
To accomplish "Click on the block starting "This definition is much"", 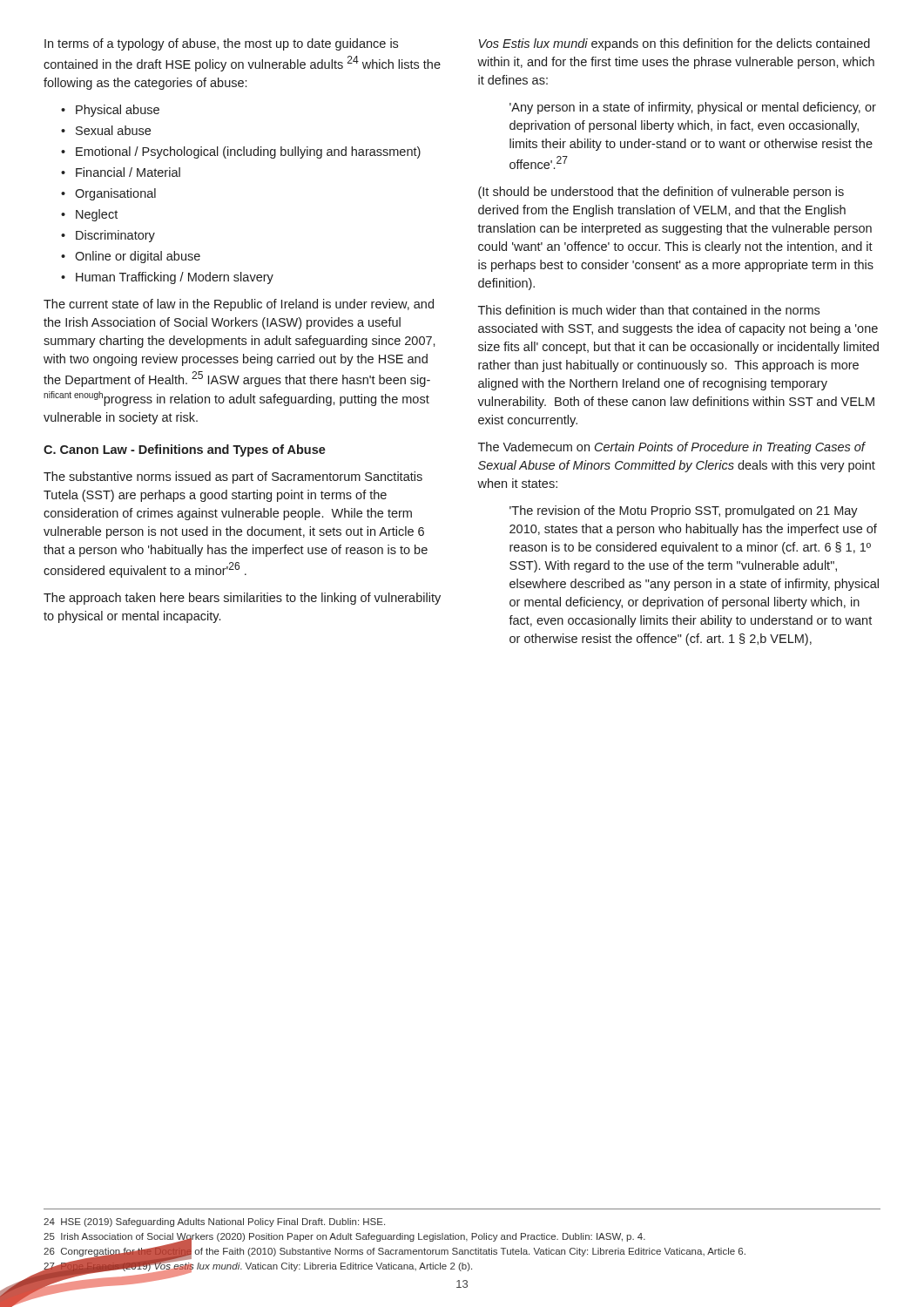I will (679, 366).
